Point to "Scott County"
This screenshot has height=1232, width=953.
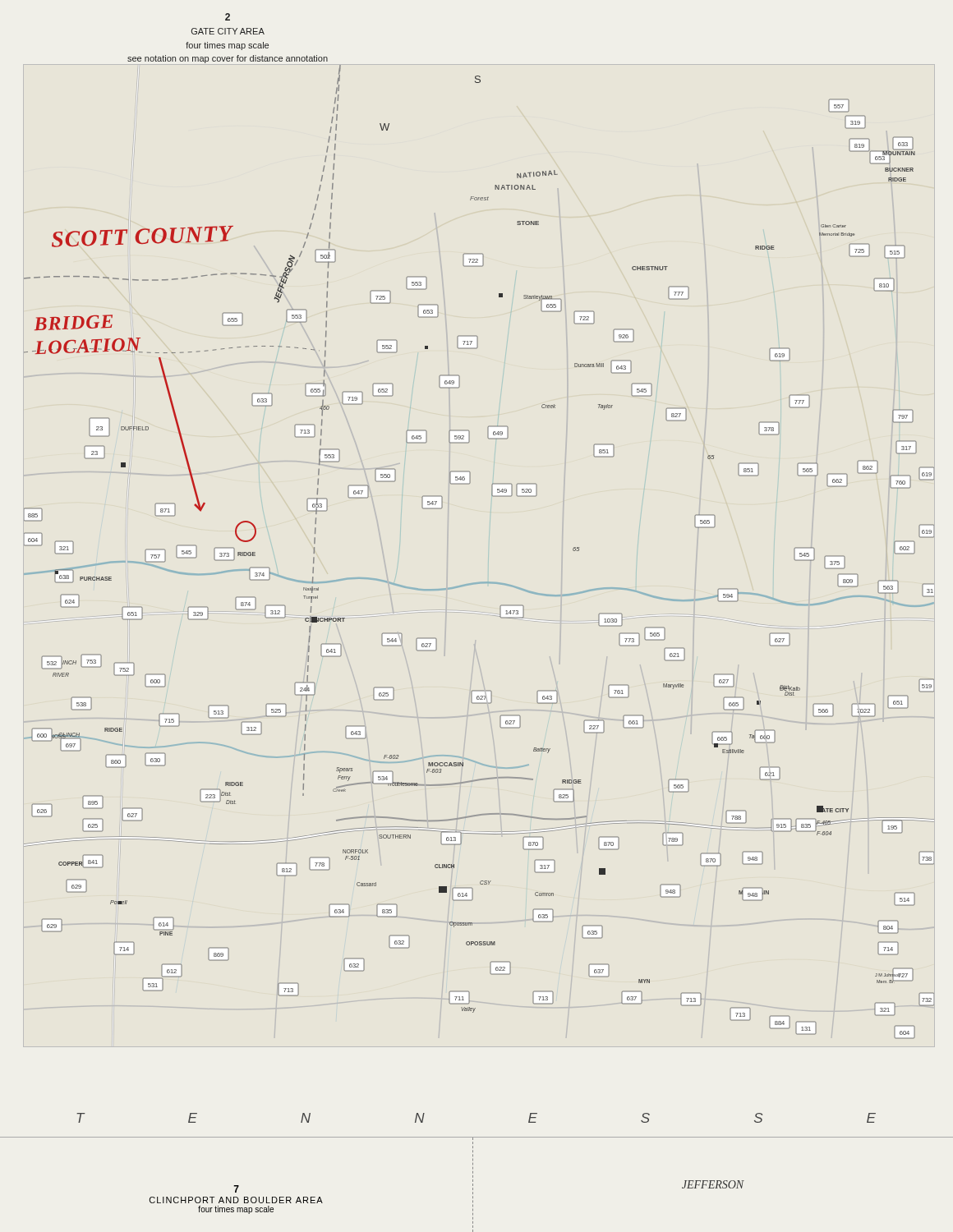click(142, 236)
